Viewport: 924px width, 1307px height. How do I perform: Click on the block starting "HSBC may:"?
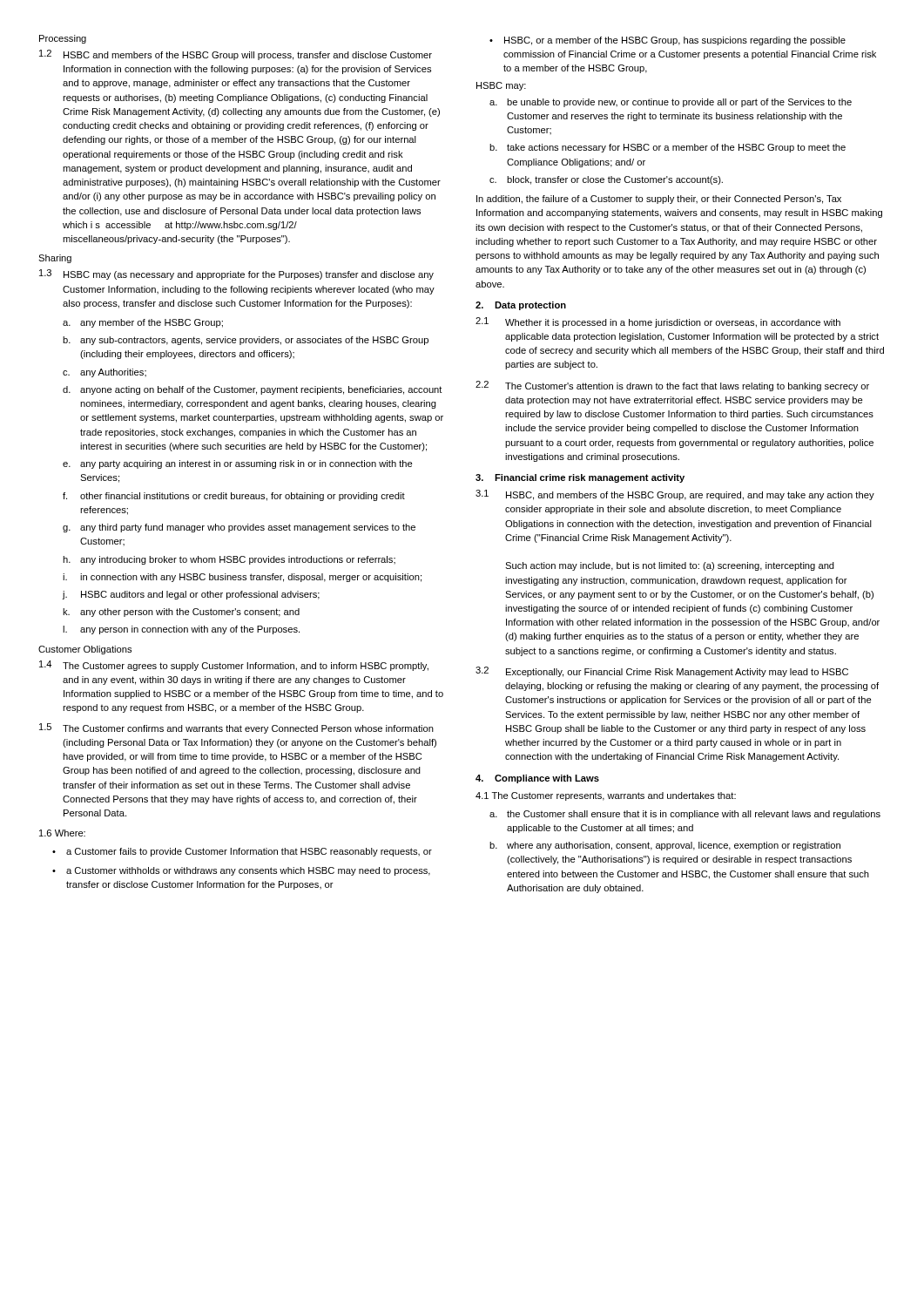click(x=501, y=85)
